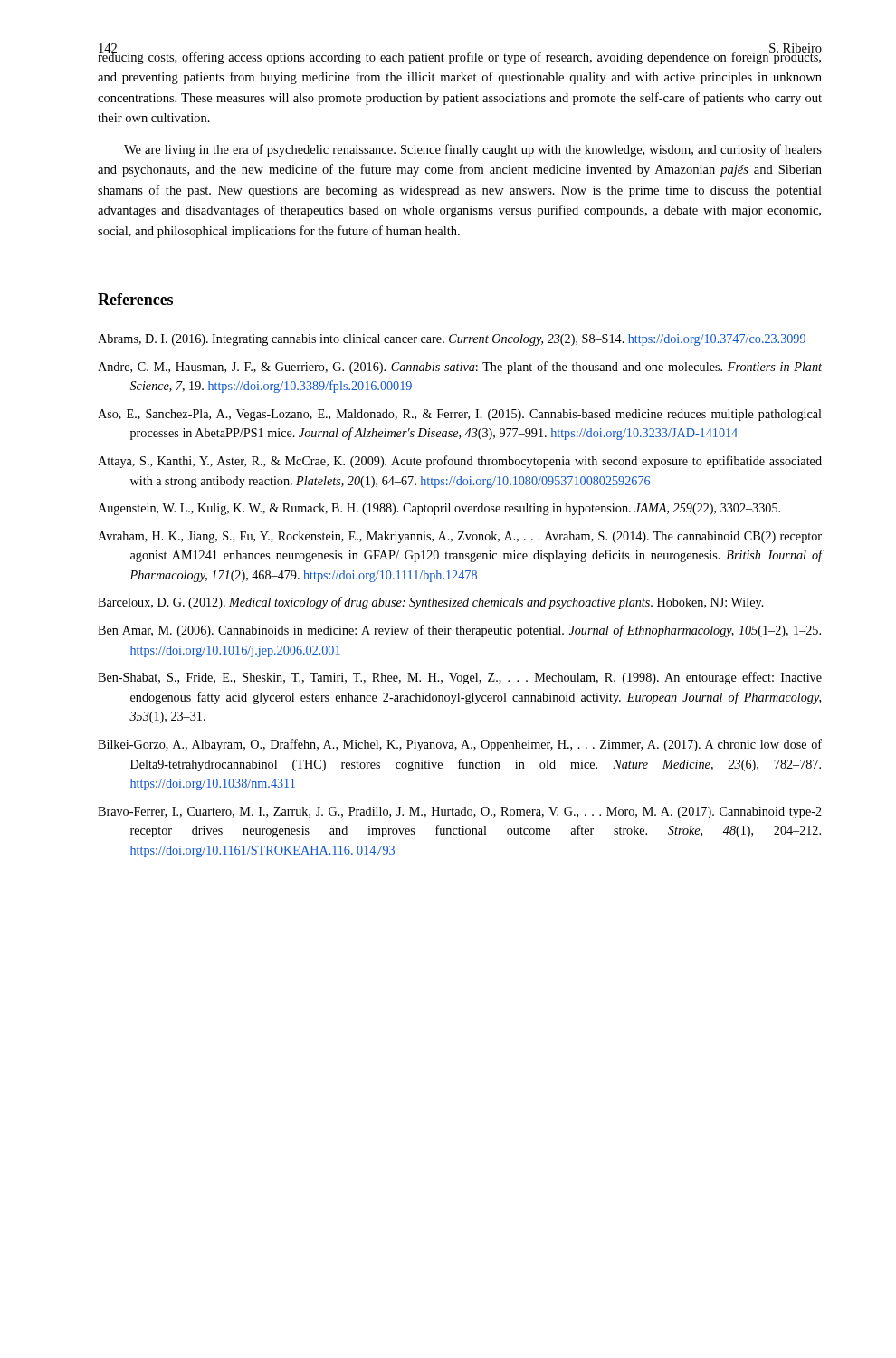Find the list item containing "Ben Amar, M."
This screenshot has height=1358, width=896.
[460, 640]
